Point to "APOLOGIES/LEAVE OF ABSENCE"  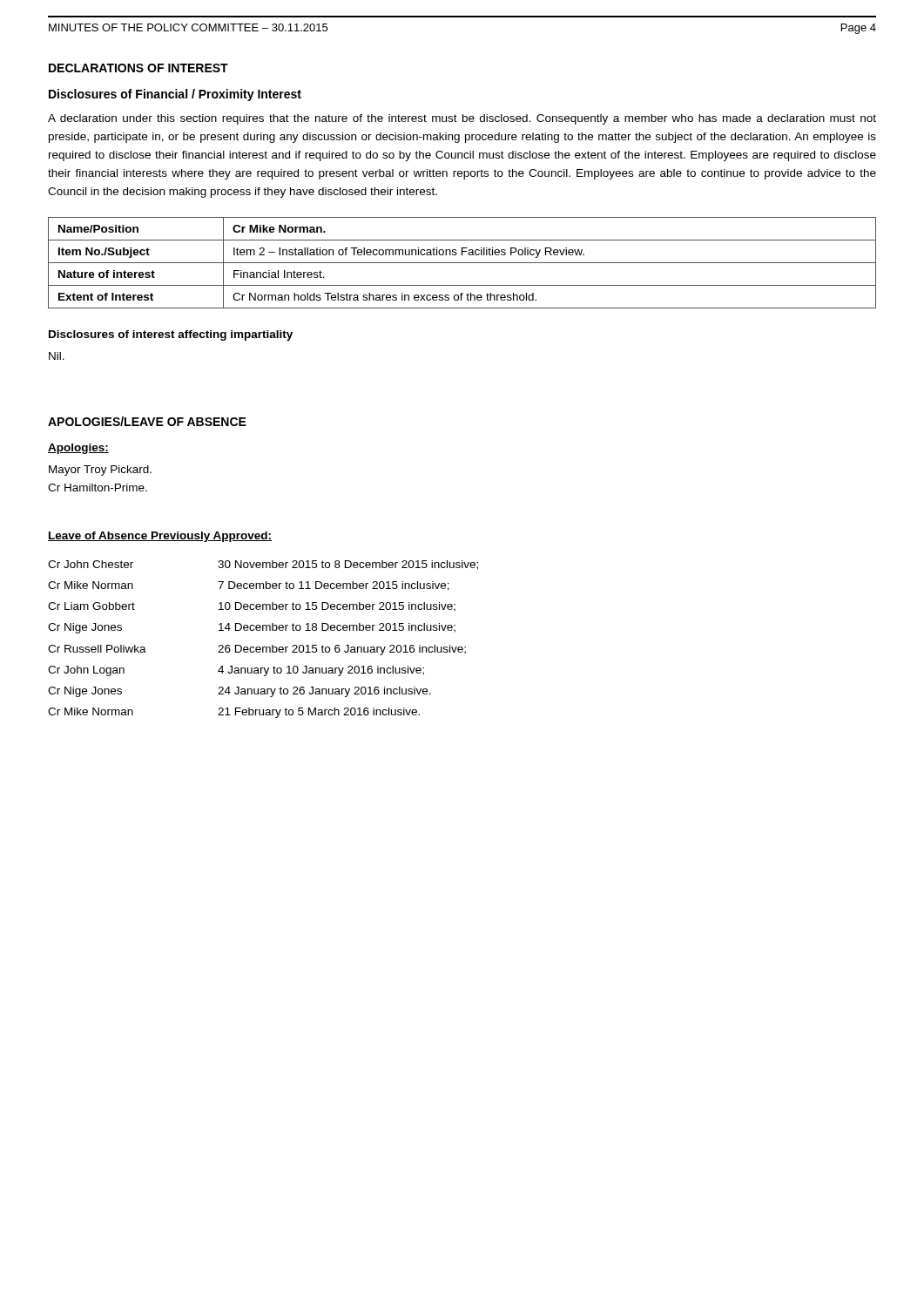coord(147,421)
